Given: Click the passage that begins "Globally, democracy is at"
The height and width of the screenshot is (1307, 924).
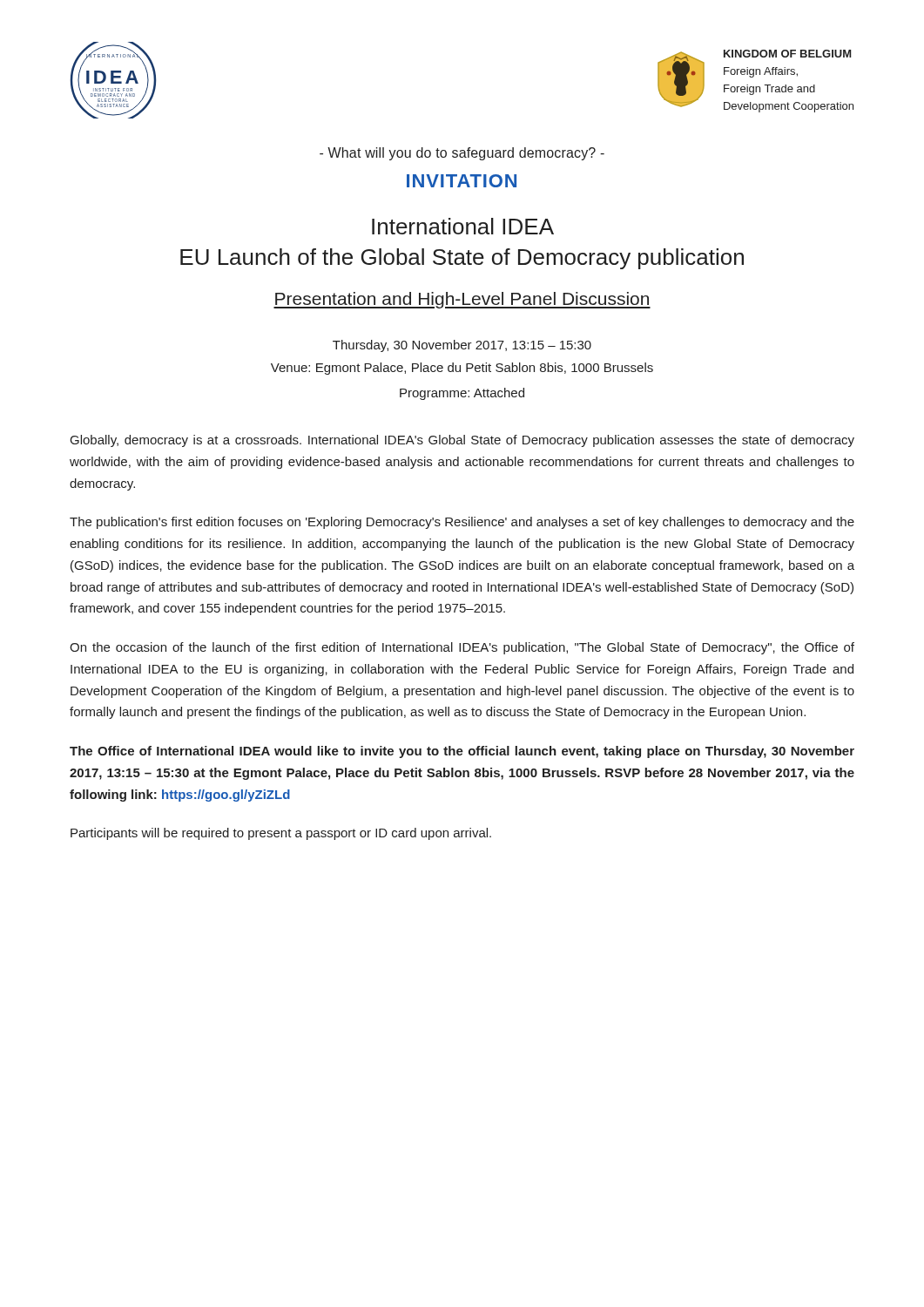Looking at the screenshot, I should tap(462, 461).
